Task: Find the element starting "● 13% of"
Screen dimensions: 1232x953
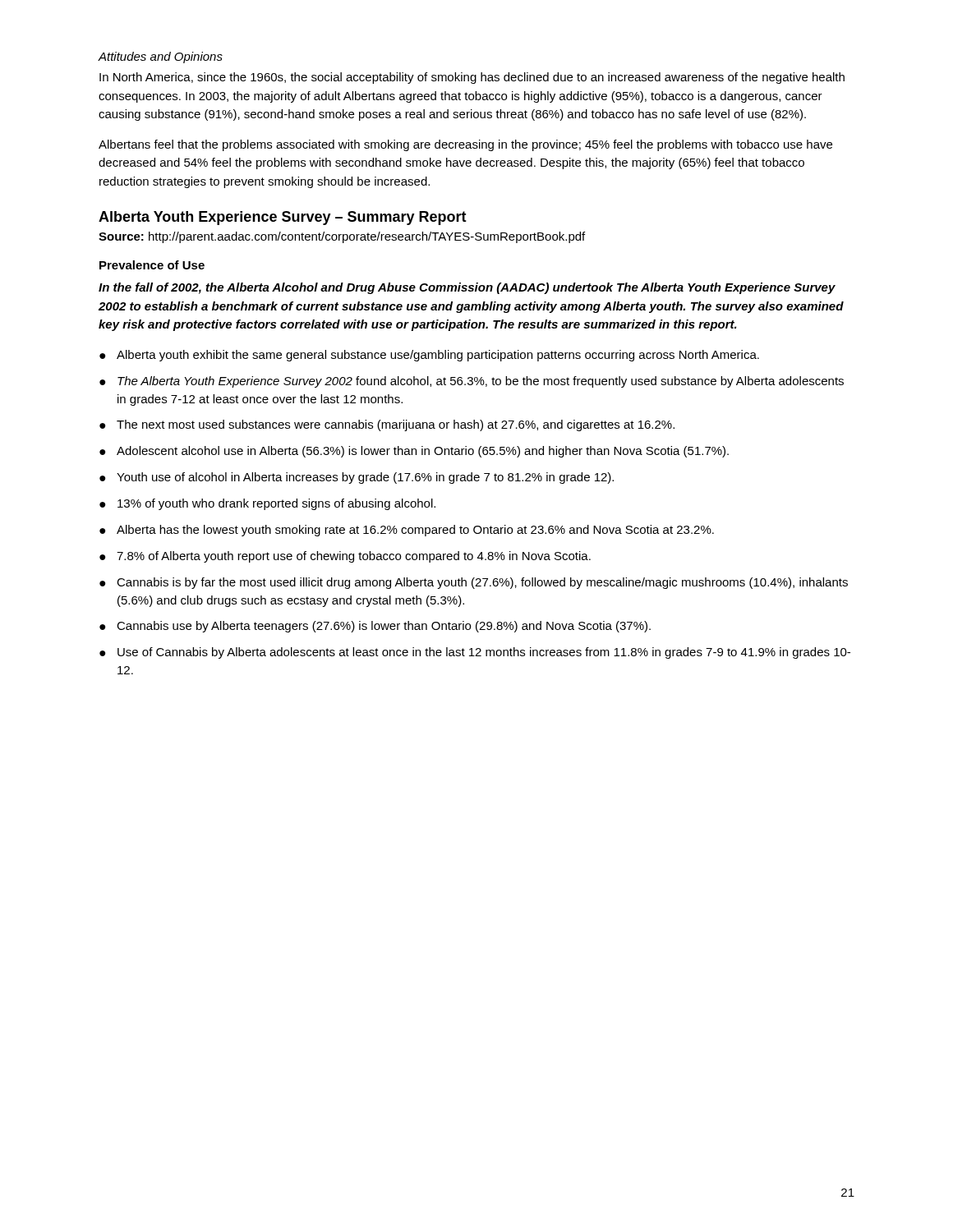Action: tap(267, 504)
